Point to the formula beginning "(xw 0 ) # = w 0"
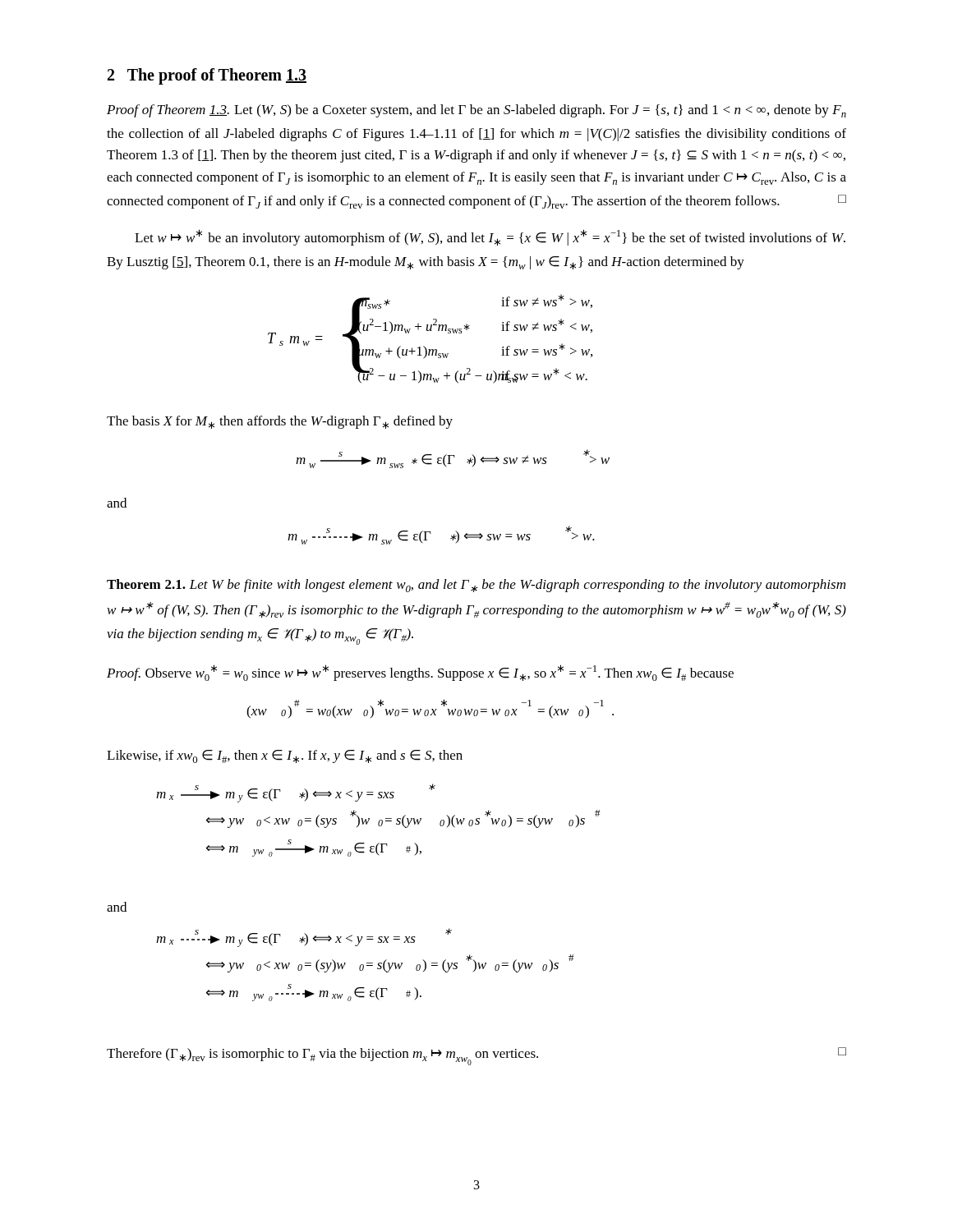This screenshot has width=953, height=1232. 476,717
